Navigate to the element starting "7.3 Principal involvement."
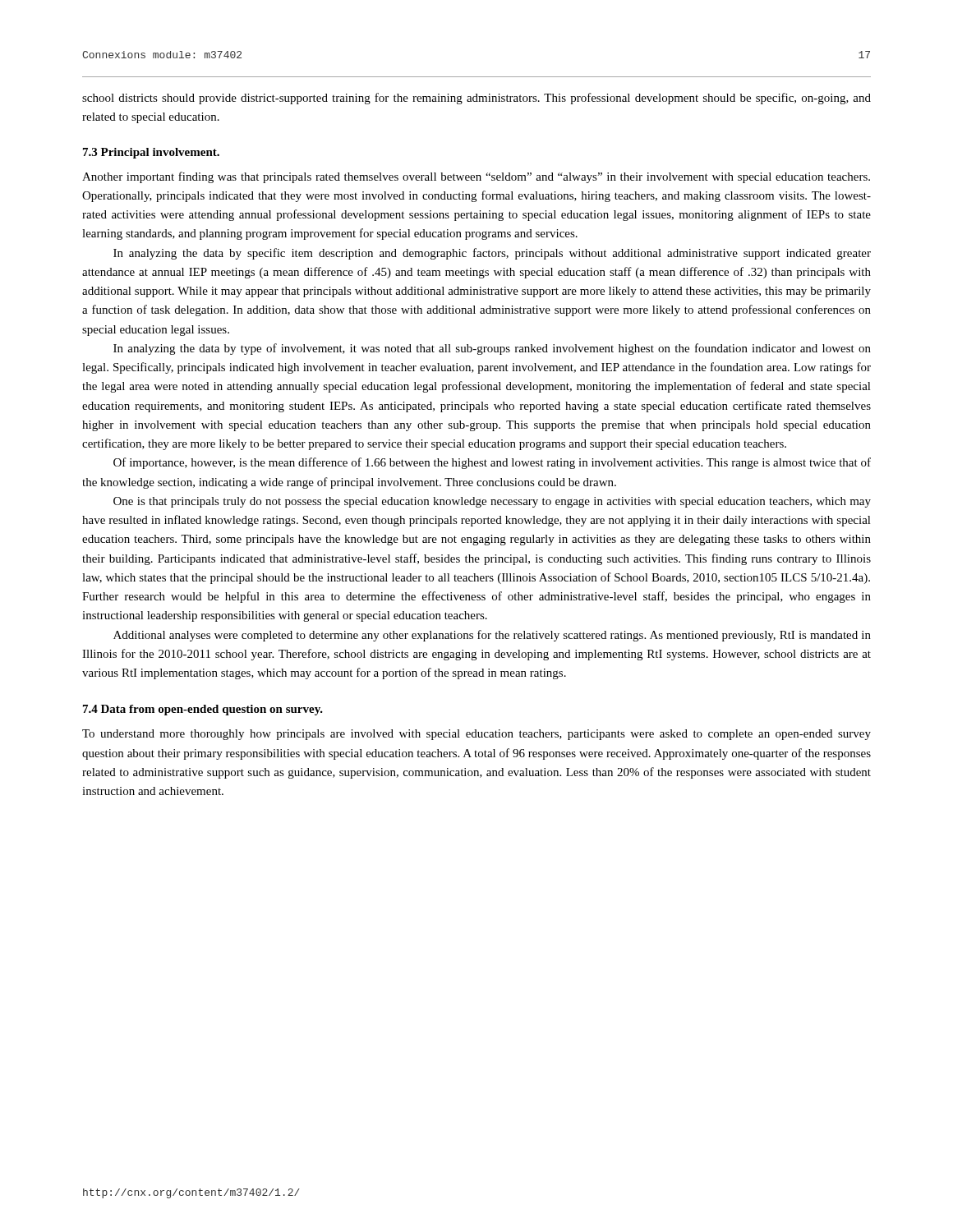The height and width of the screenshot is (1232, 953). pos(151,152)
